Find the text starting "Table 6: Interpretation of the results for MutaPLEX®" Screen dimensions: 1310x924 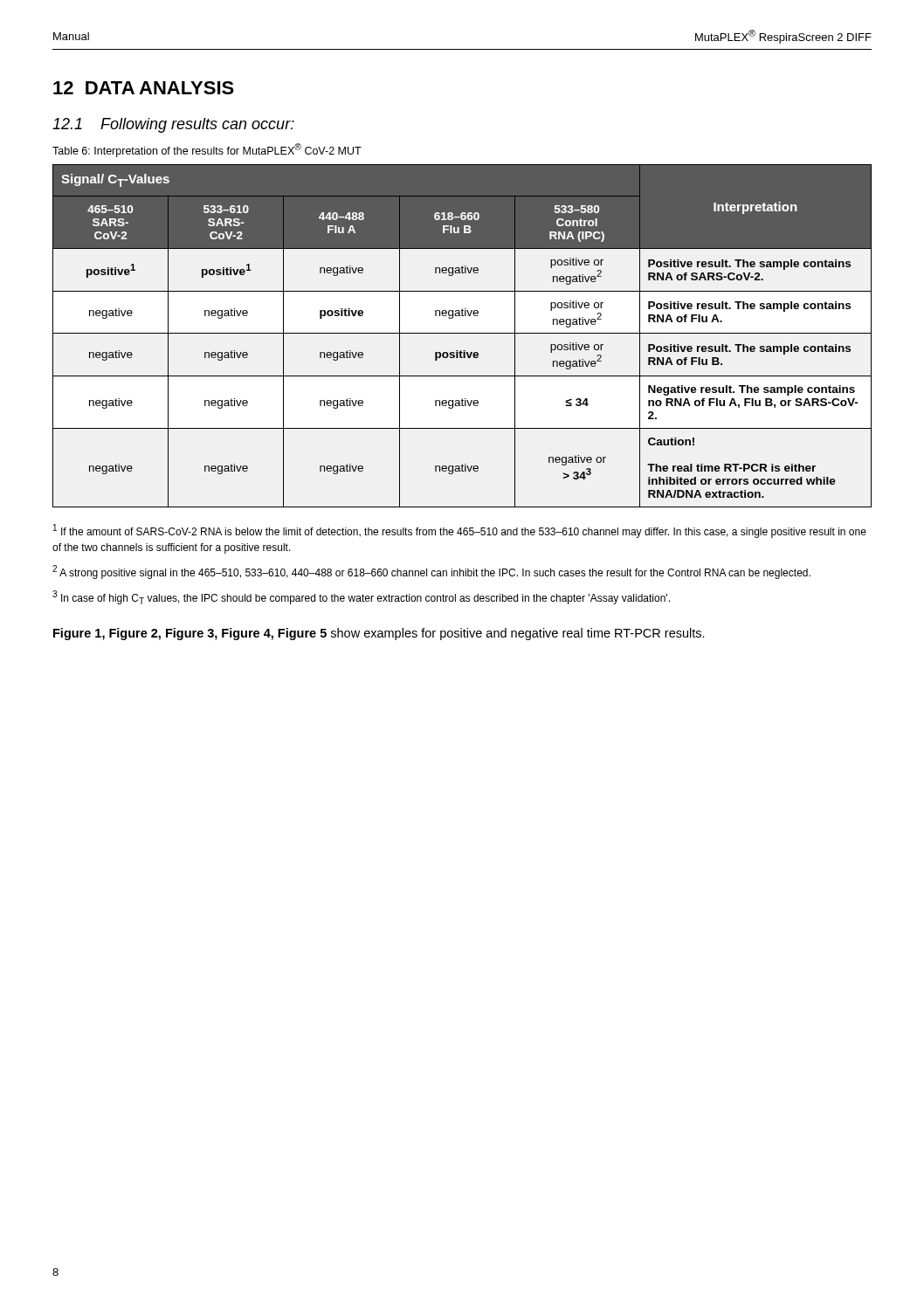click(207, 150)
